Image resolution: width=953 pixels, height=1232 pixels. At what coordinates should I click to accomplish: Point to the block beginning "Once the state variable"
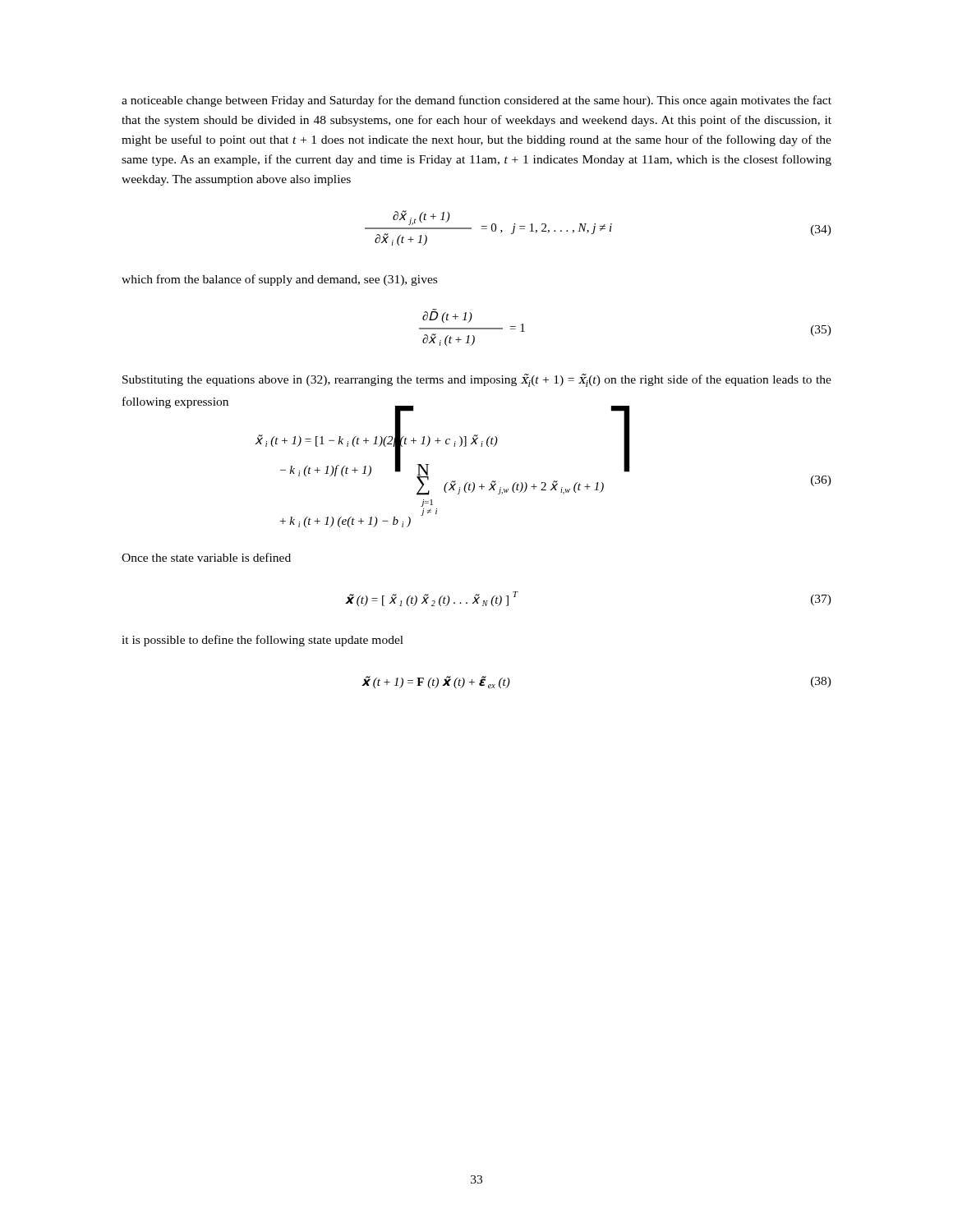coord(206,557)
